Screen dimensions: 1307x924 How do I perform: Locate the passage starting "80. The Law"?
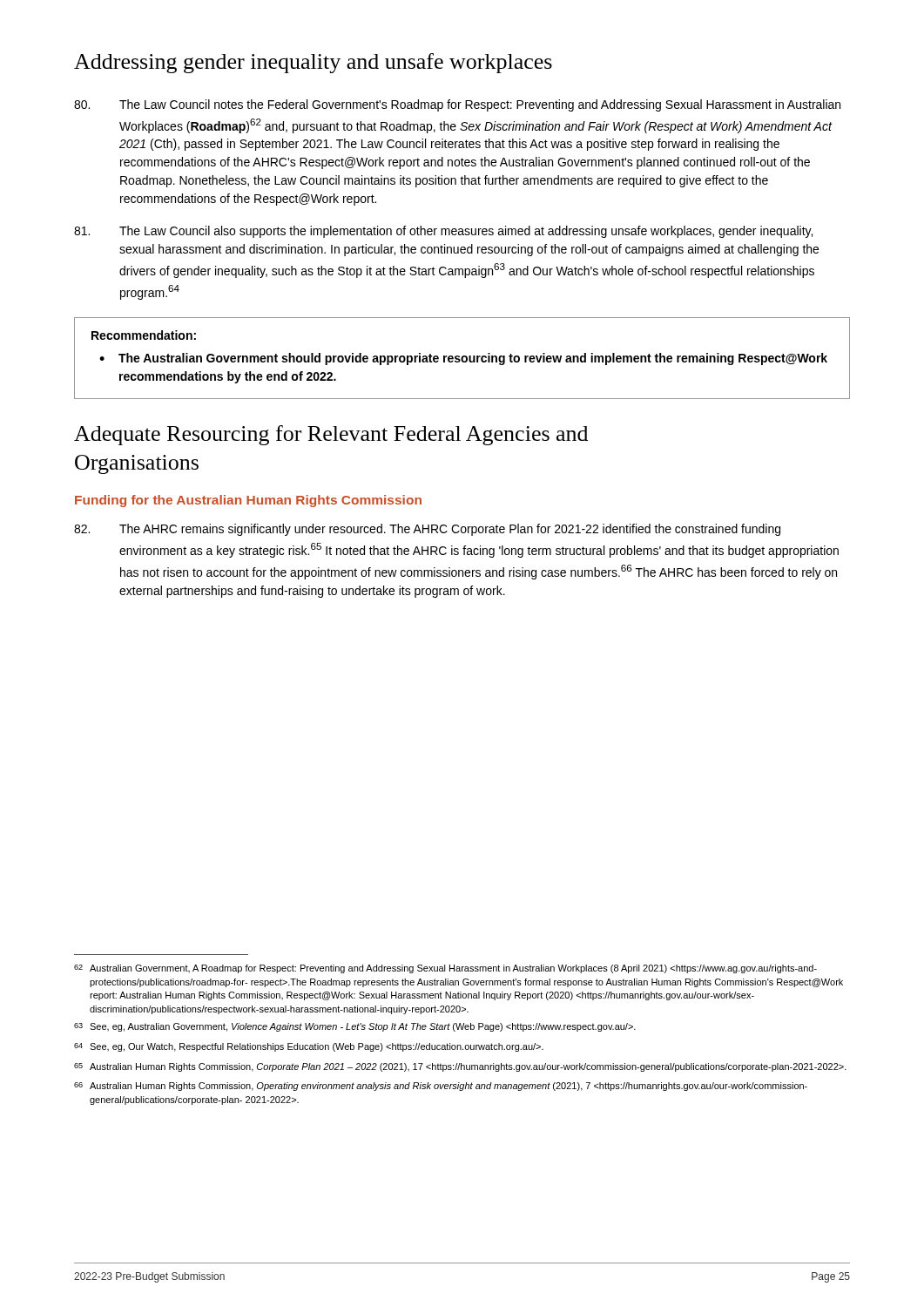coord(462,152)
